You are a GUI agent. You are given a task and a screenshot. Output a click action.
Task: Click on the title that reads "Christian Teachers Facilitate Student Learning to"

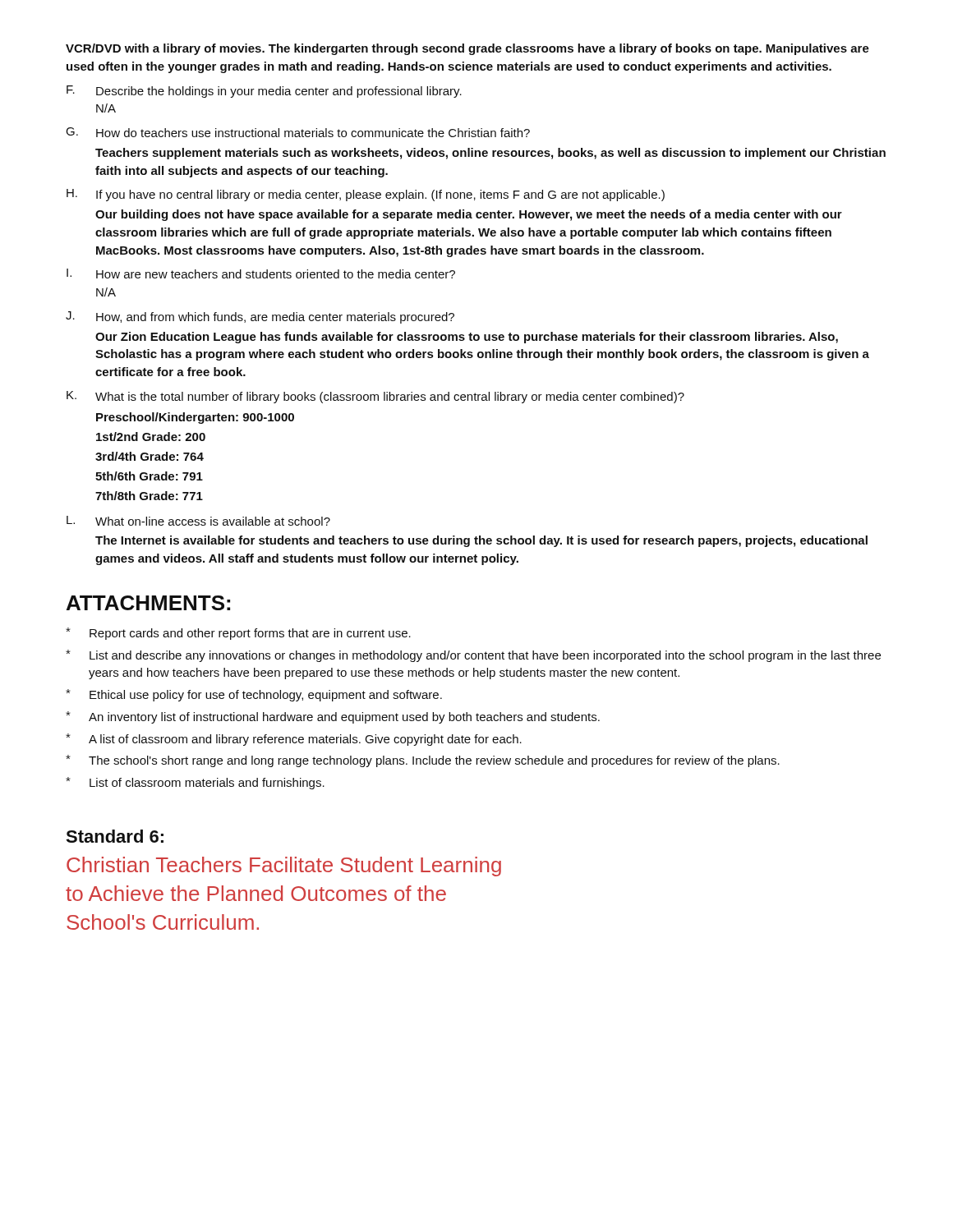(x=284, y=893)
